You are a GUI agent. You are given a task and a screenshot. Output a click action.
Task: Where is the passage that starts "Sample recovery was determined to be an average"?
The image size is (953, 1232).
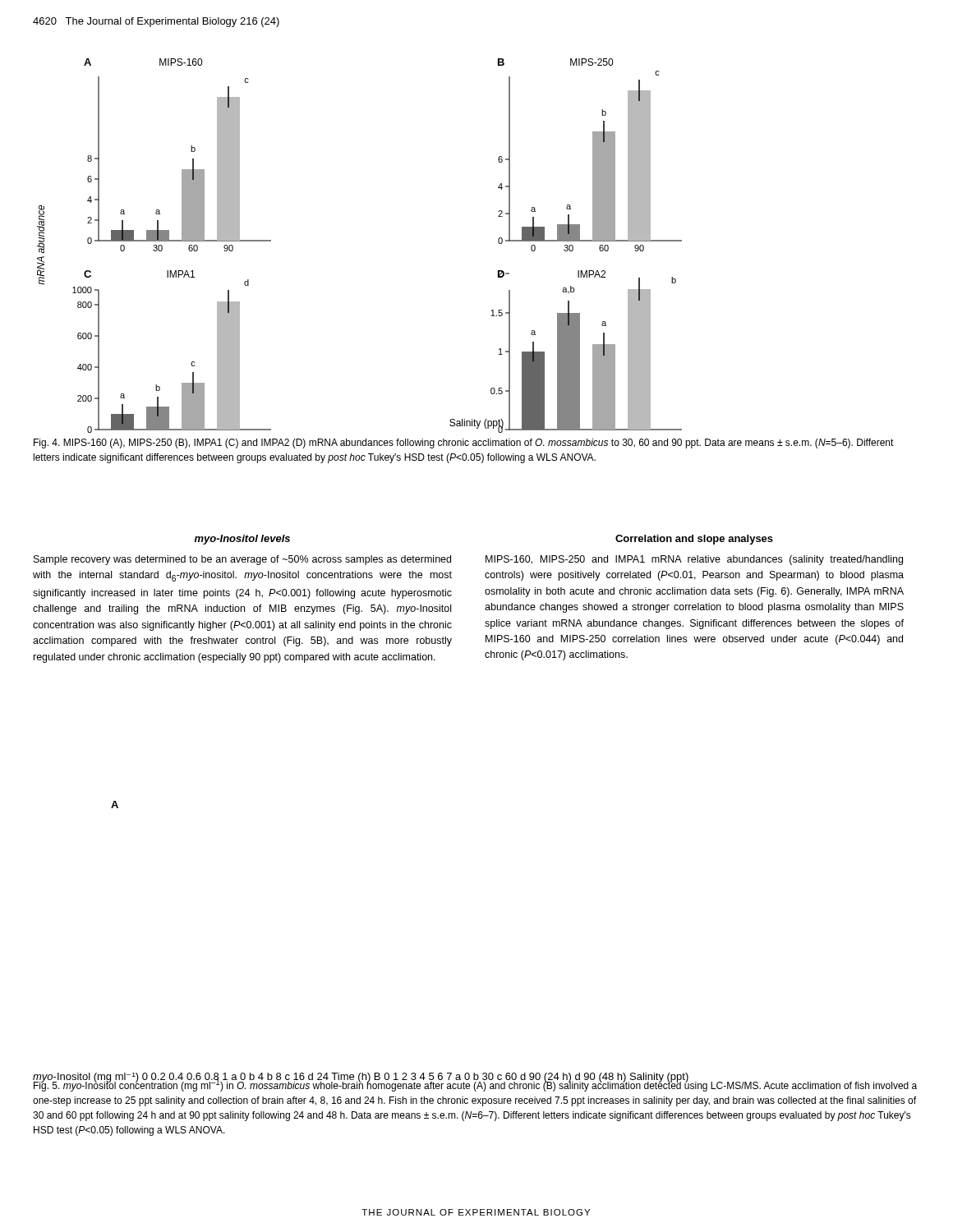[x=242, y=608]
